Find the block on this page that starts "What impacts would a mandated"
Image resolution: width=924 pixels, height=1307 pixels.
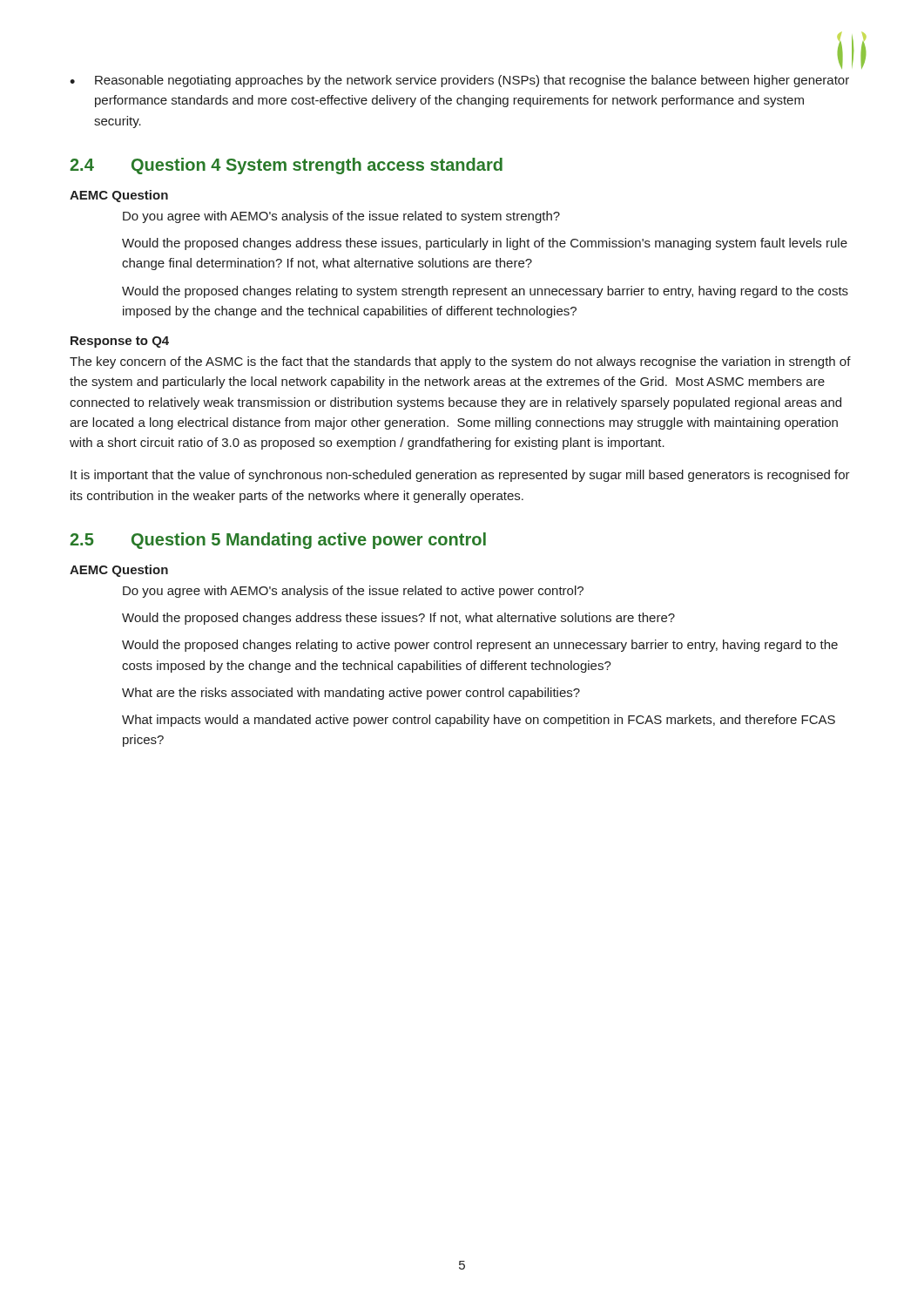(479, 729)
